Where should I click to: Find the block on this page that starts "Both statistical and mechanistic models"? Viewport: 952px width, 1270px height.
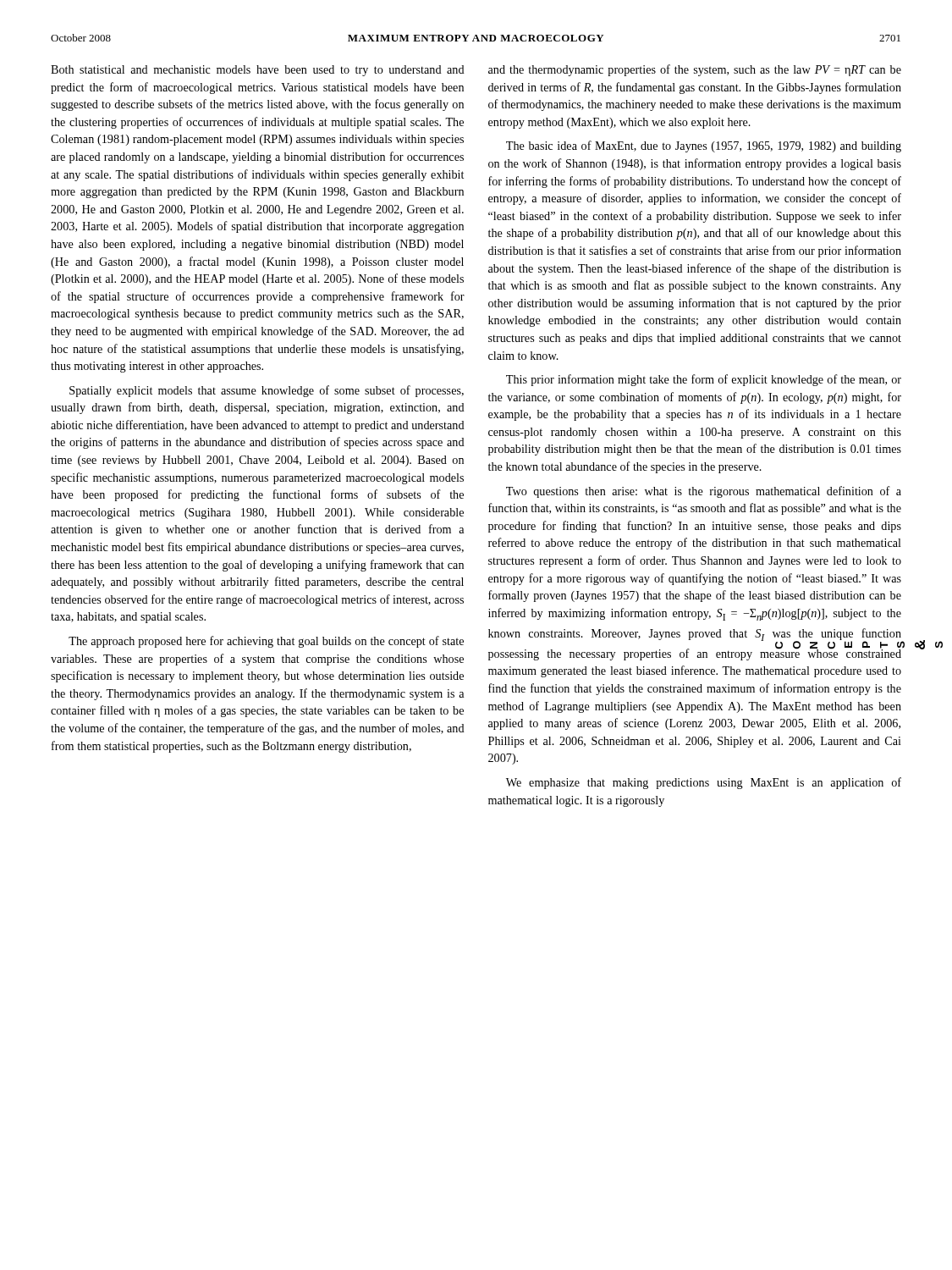click(x=257, y=218)
